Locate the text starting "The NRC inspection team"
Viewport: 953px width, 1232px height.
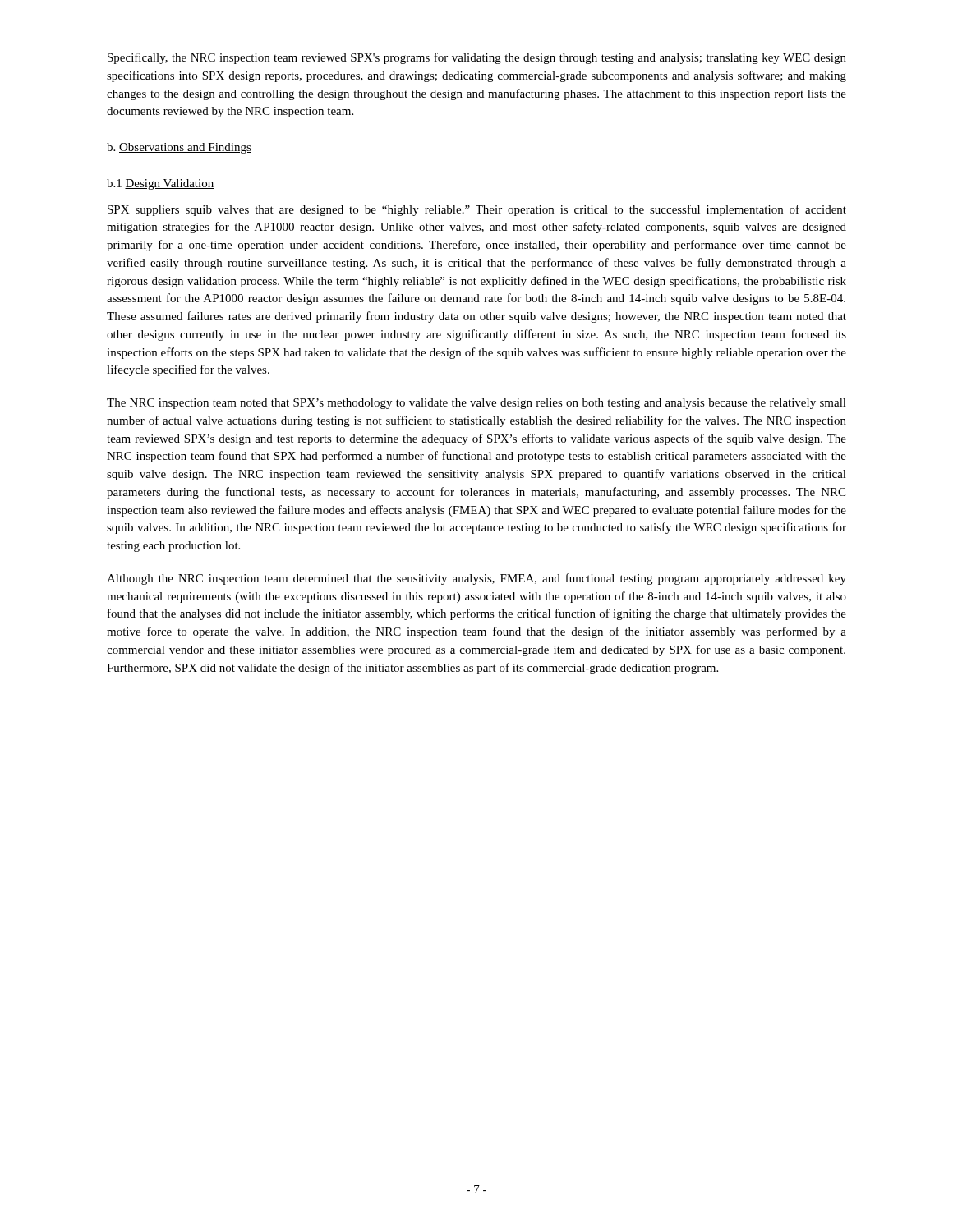point(476,474)
